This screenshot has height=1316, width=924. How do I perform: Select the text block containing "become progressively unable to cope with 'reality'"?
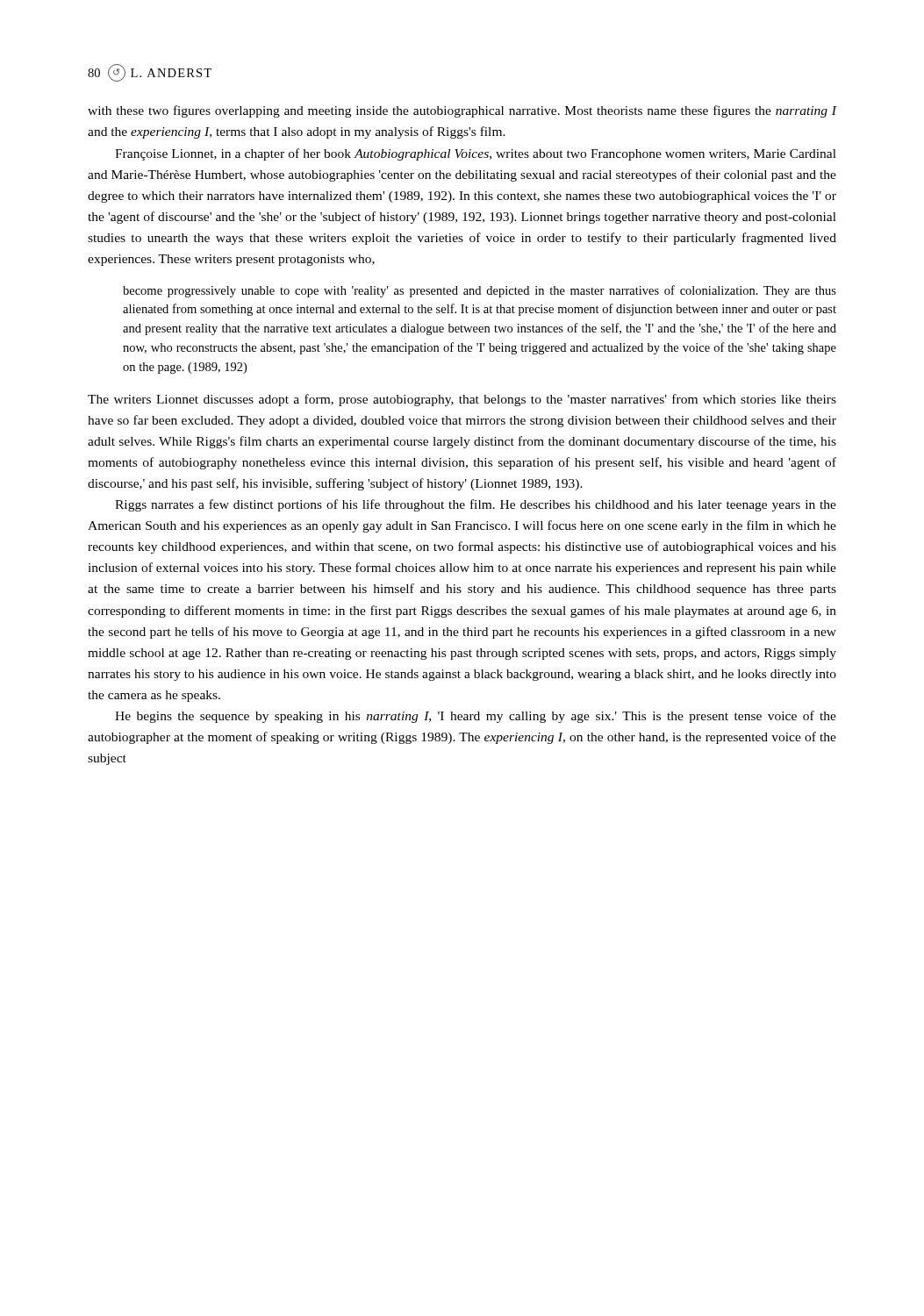(x=480, y=328)
